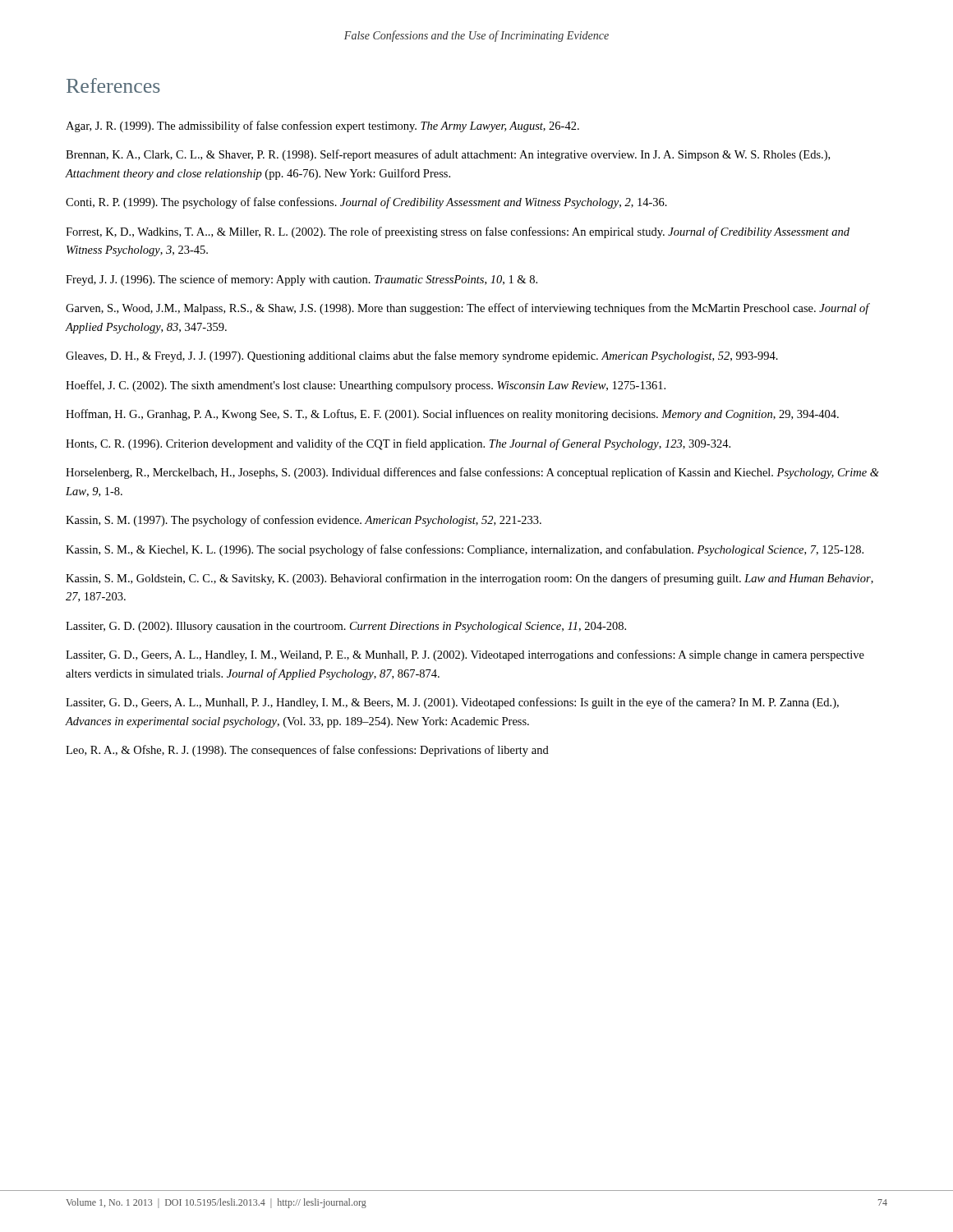Click on the passage starting "Kassin, S. M. (1997). The psychology"
The width and height of the screenshot is (953, 1232).
pos(304,520)
